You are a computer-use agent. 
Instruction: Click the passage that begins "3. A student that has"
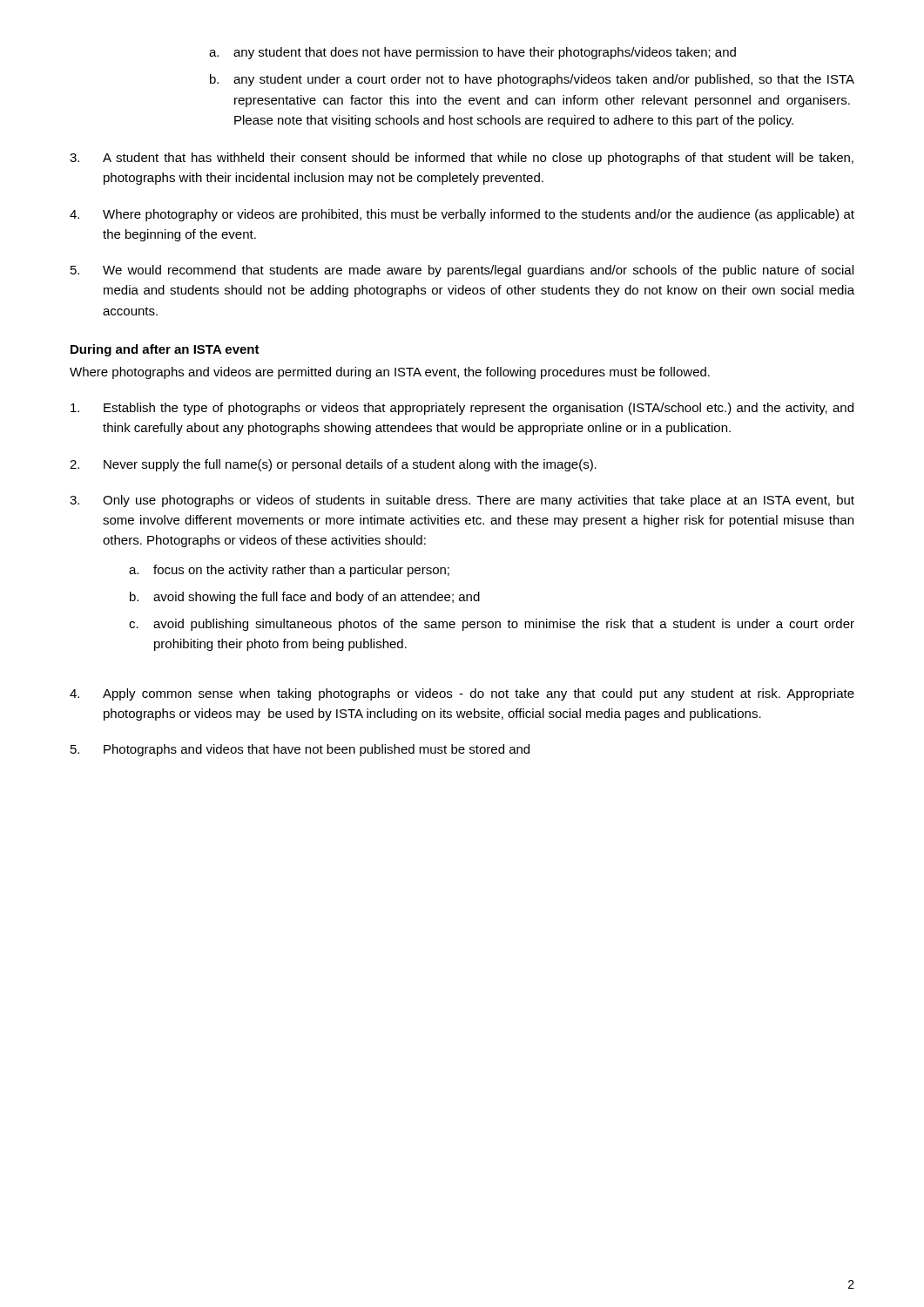click(462, 168)
